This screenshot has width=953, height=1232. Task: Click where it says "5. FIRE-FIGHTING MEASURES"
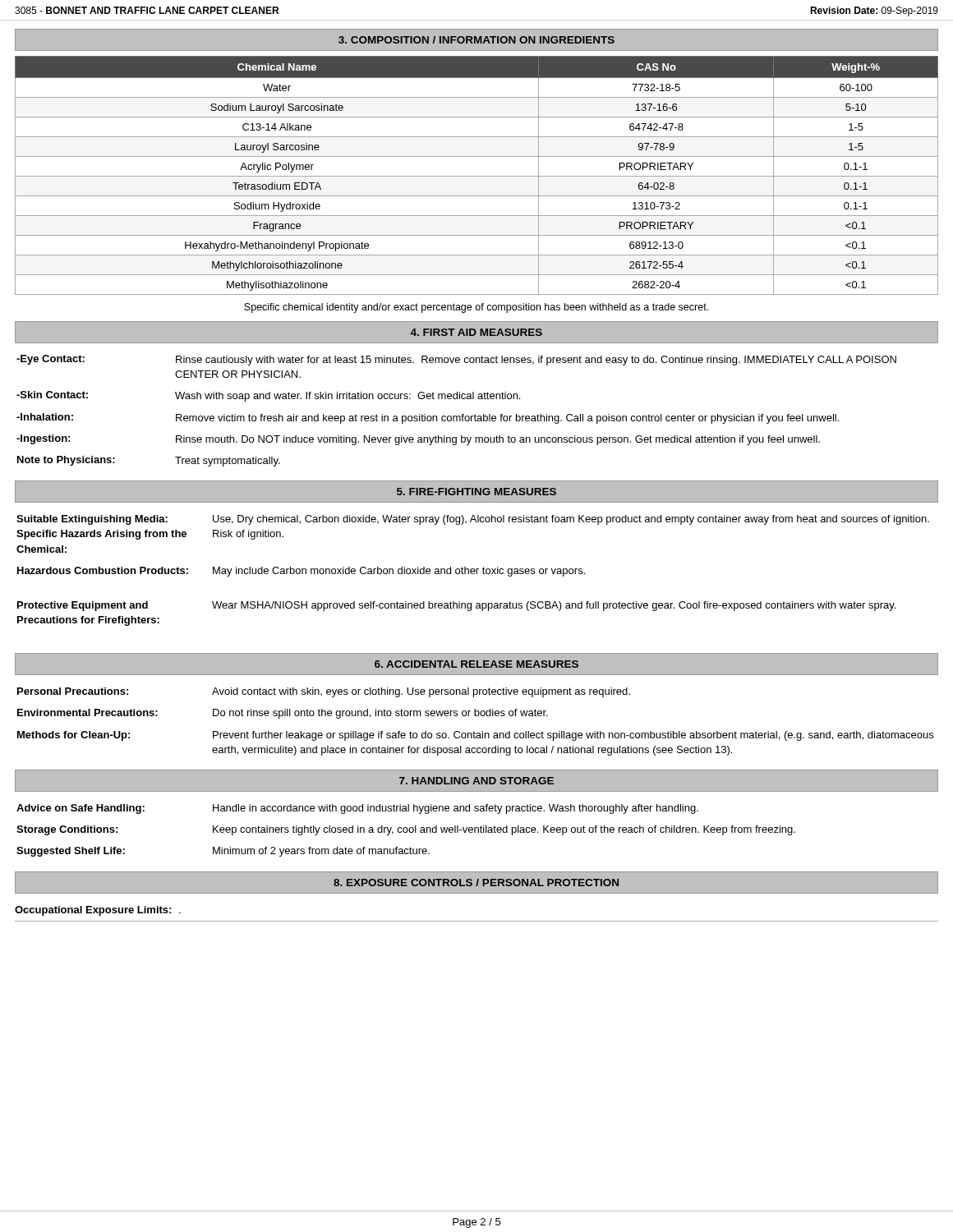coord(476,492)
